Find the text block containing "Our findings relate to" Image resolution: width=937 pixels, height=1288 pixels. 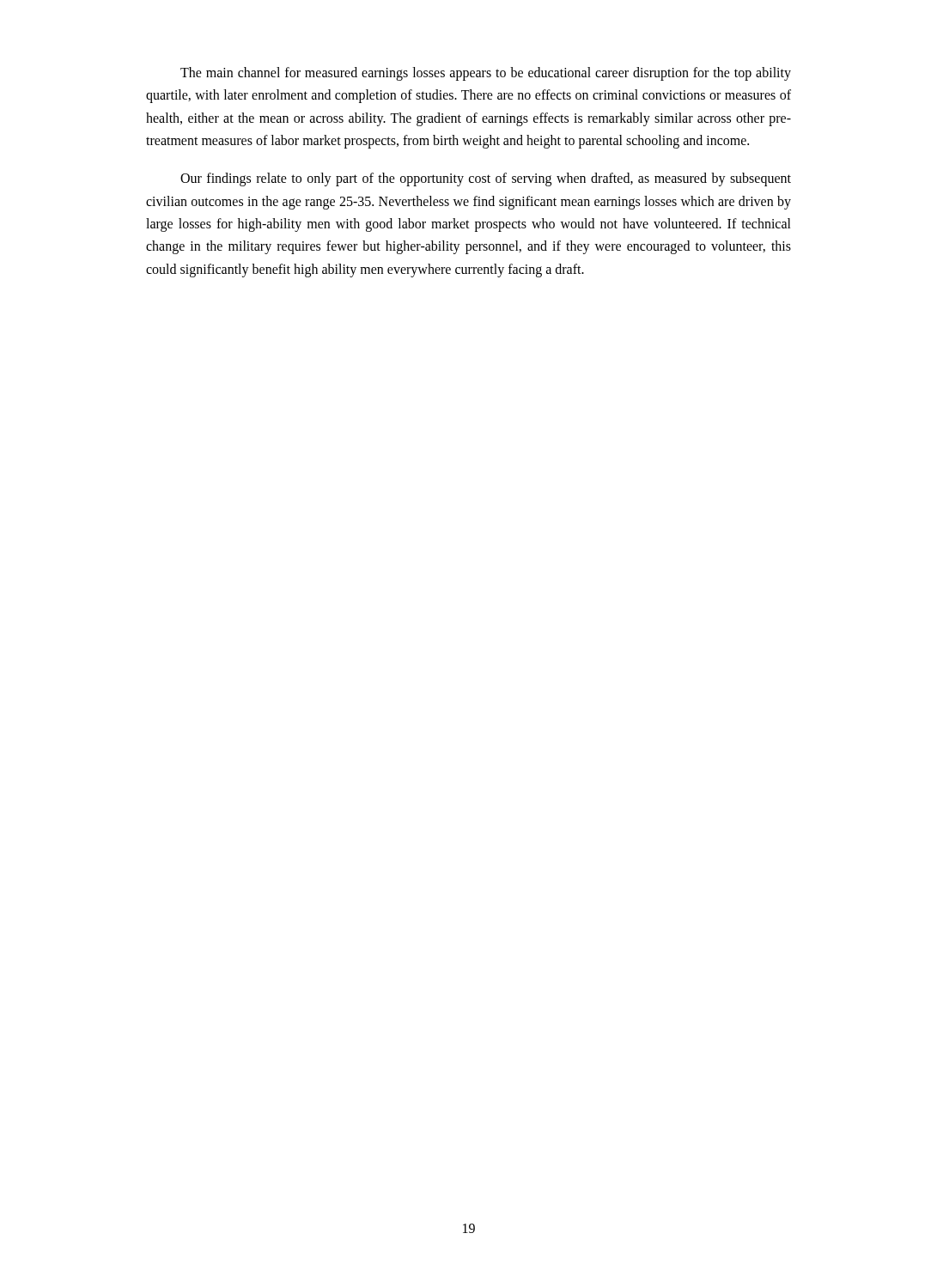468,224
